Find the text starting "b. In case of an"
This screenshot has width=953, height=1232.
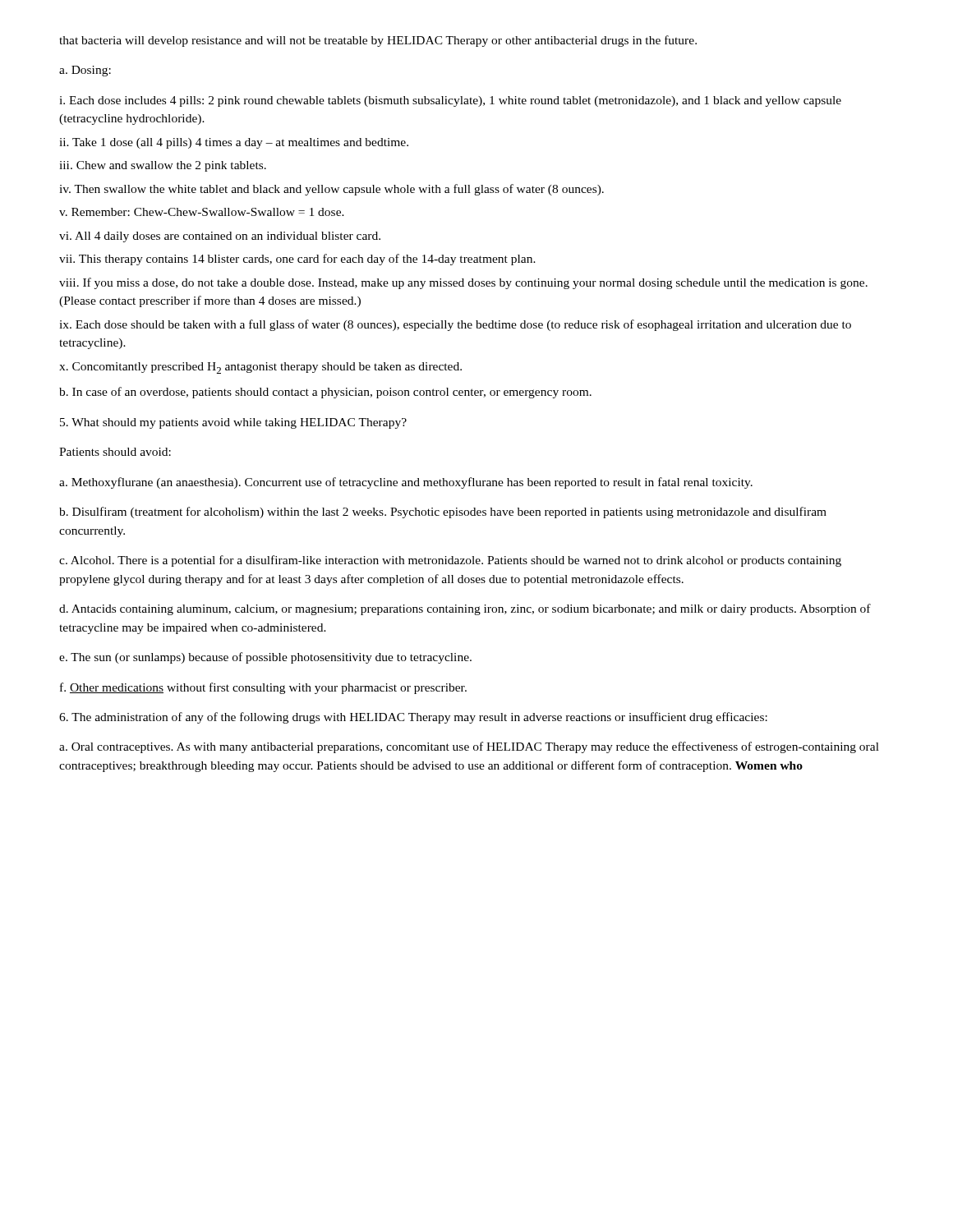(476, 392)
